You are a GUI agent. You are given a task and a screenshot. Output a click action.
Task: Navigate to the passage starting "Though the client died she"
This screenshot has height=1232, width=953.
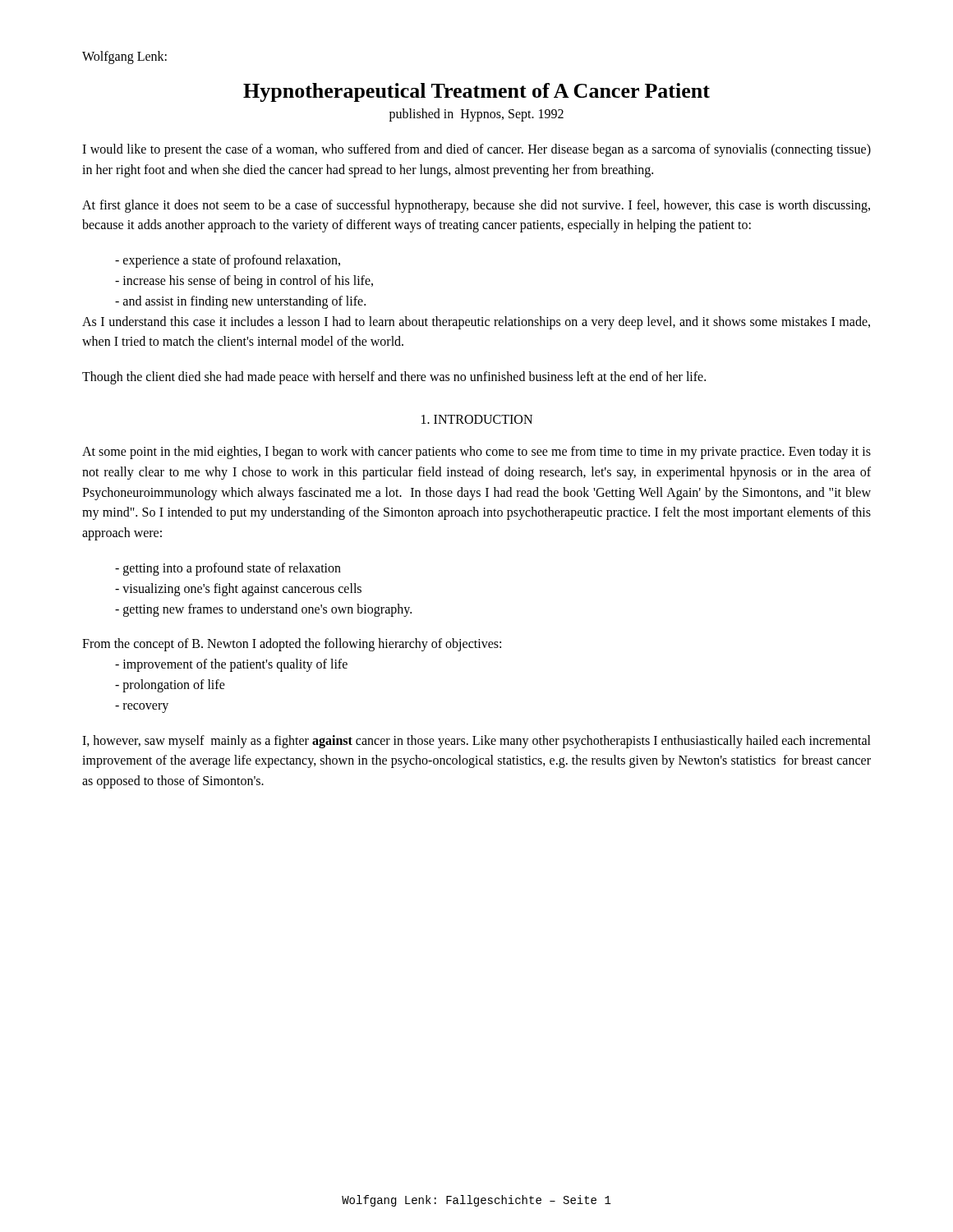pos(394,377)
